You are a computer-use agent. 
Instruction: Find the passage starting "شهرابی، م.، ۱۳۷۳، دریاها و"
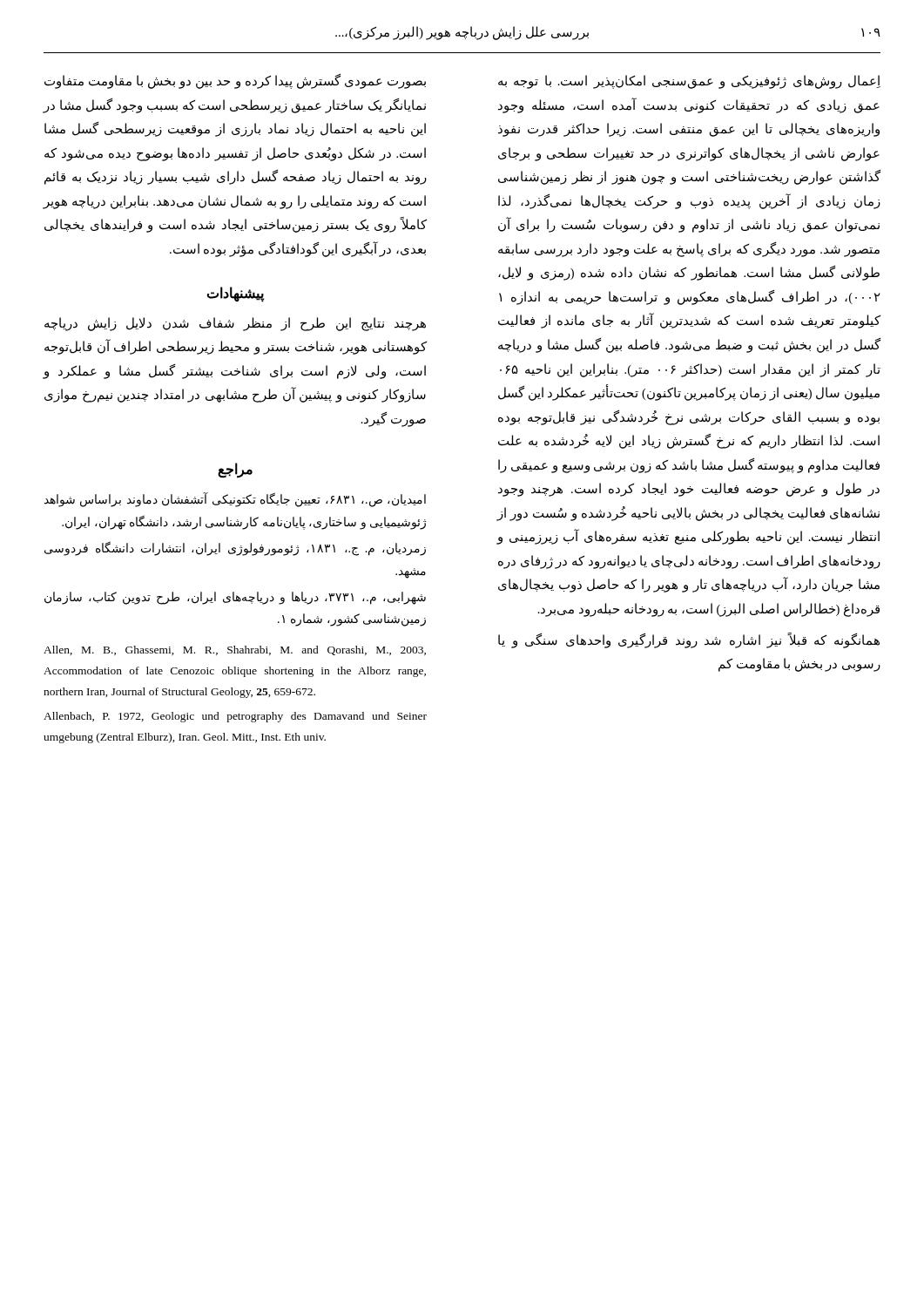click(x=235, y=608)
